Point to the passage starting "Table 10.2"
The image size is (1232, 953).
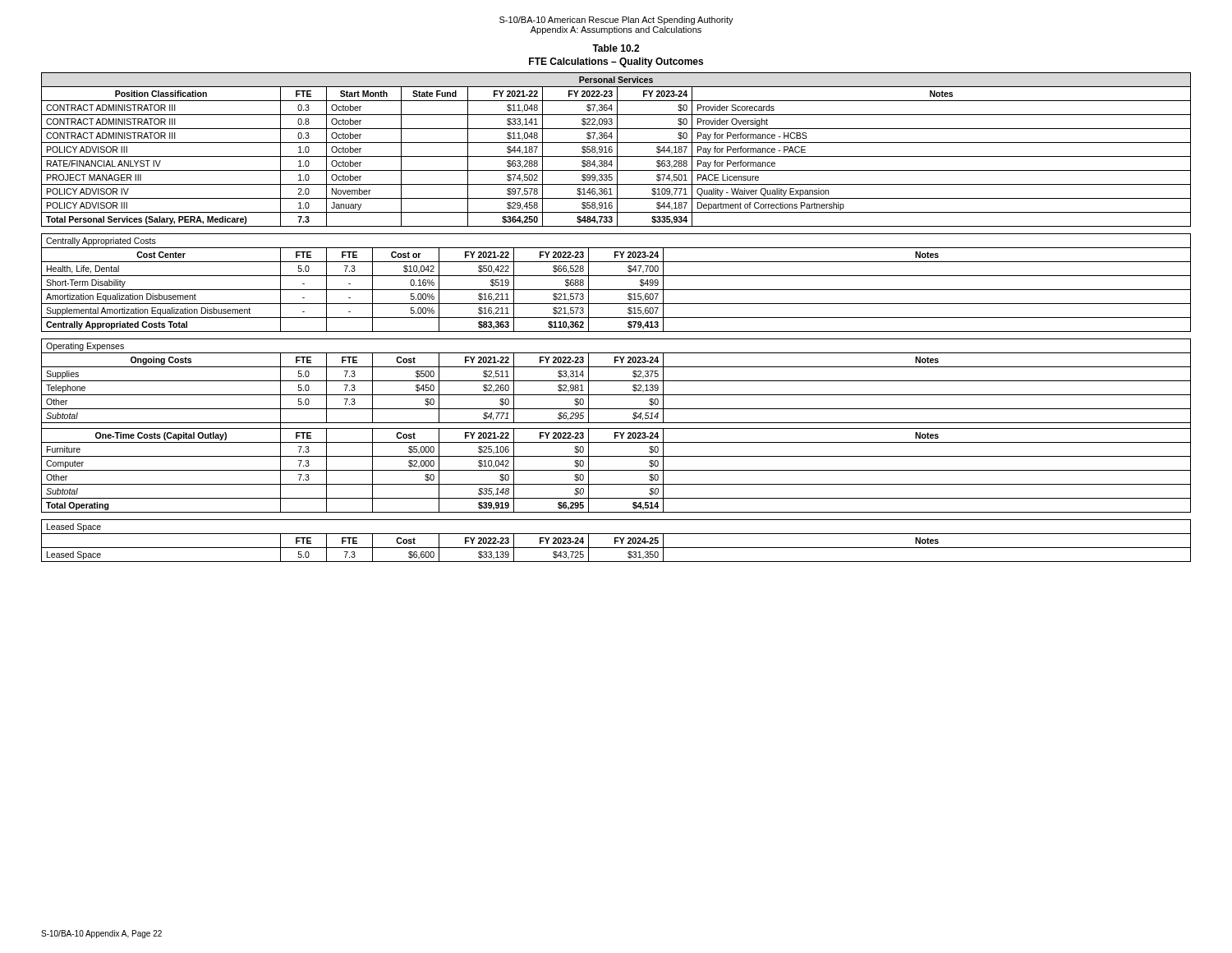tap(616, 48)
